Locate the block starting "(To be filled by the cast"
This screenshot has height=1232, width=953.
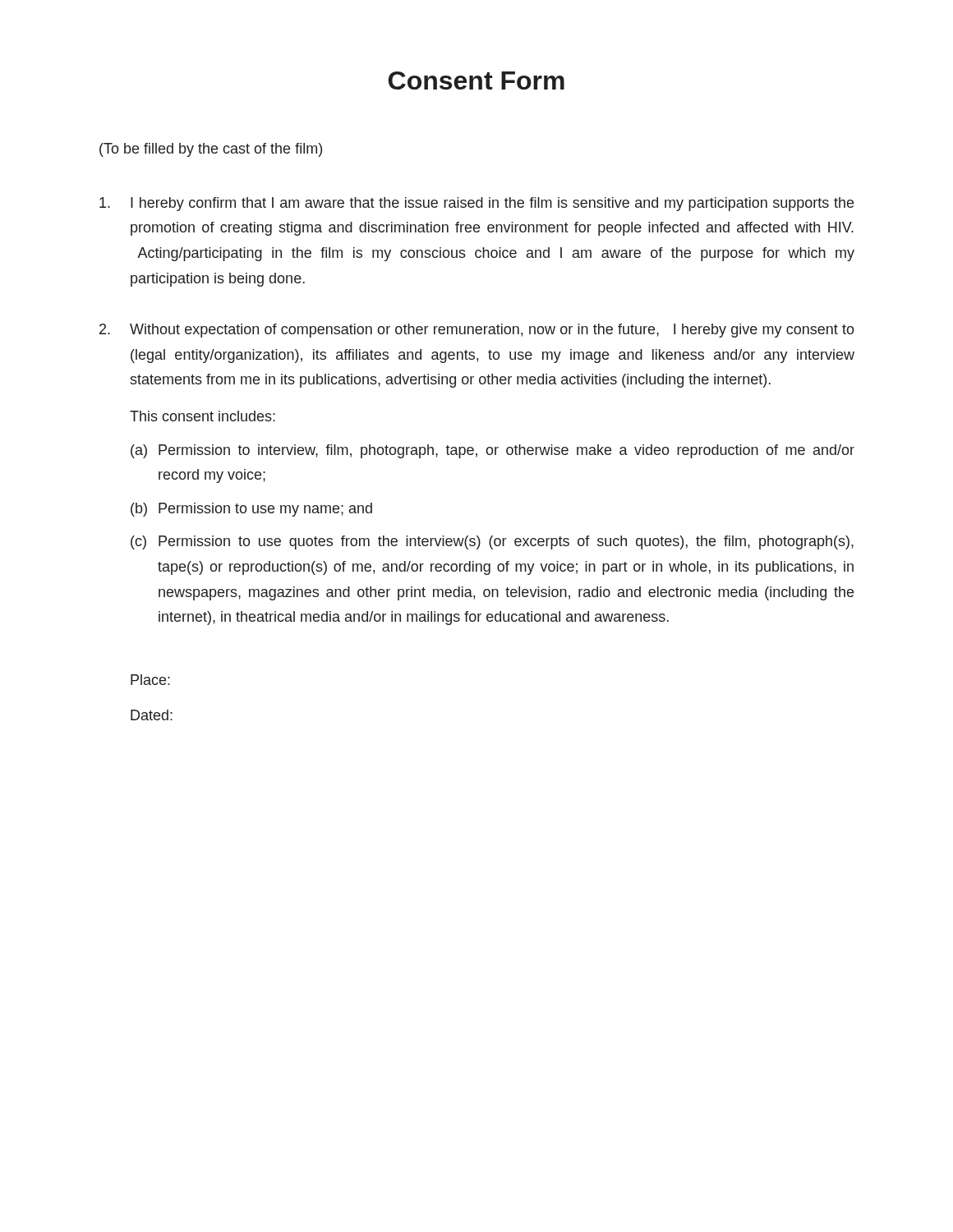click(x=211, y=149)
